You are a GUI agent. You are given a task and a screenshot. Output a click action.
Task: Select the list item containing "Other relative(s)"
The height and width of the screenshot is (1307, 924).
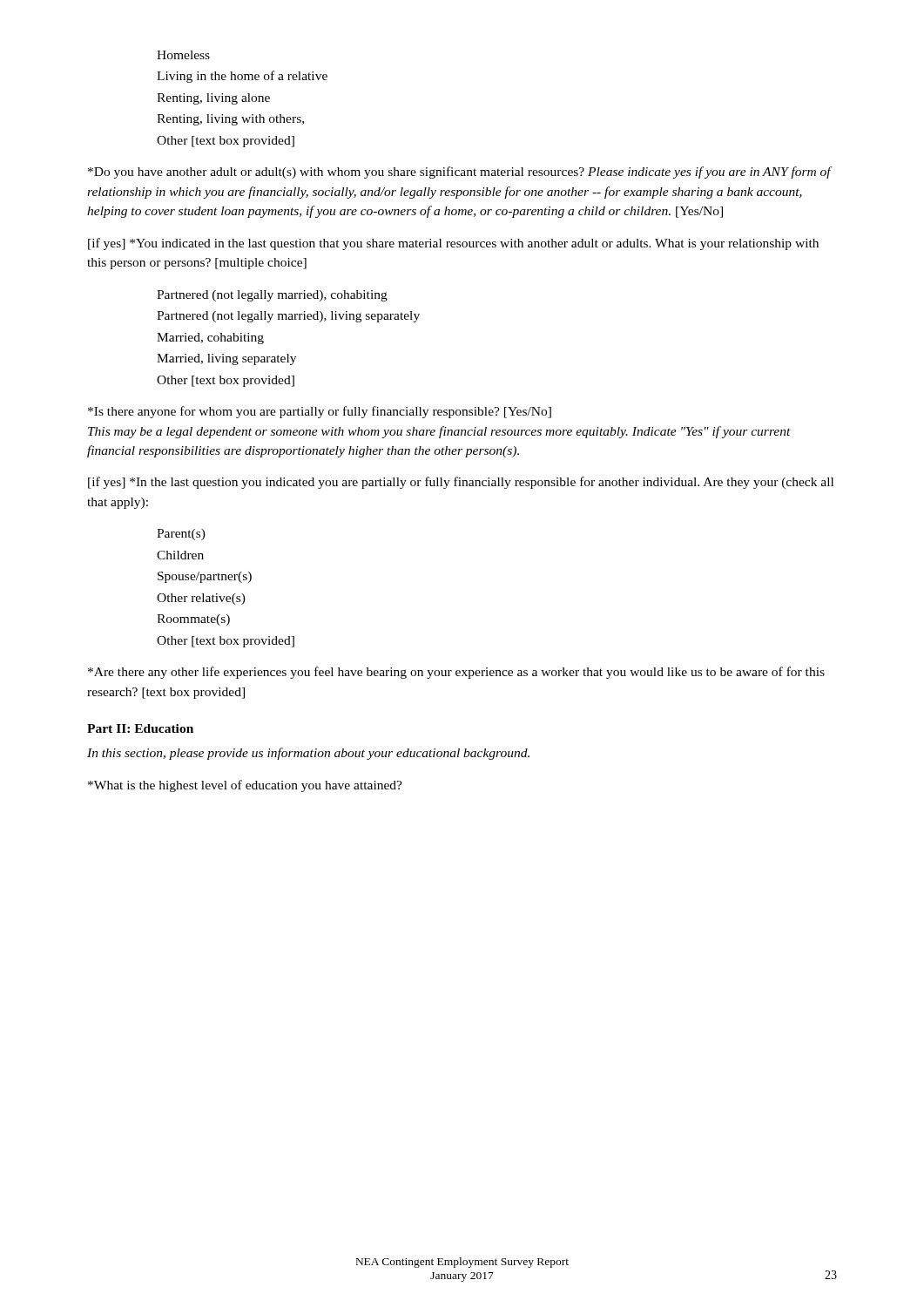(201, 597)
